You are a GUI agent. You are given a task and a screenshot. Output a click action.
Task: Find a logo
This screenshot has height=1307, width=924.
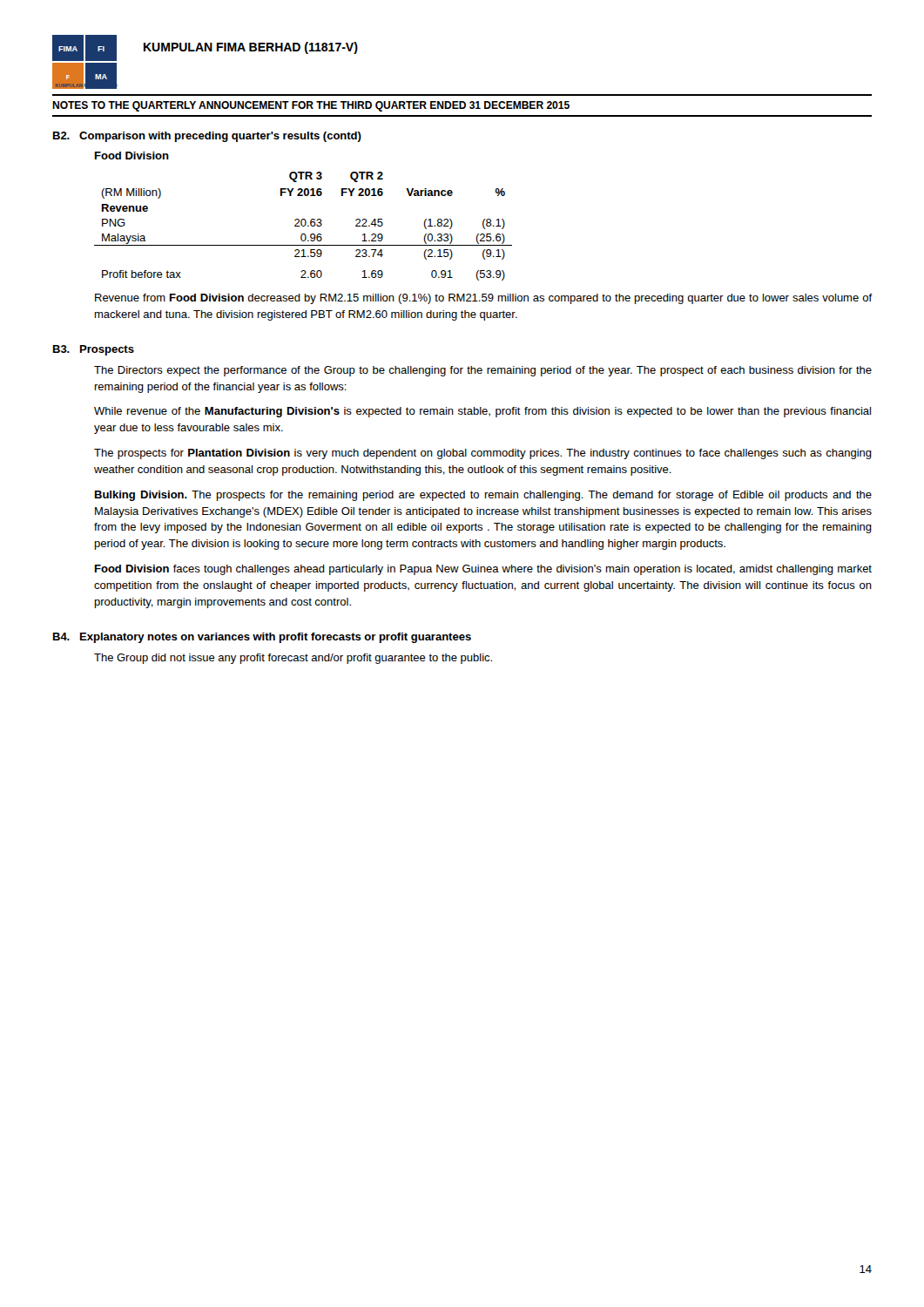[91, 62]
